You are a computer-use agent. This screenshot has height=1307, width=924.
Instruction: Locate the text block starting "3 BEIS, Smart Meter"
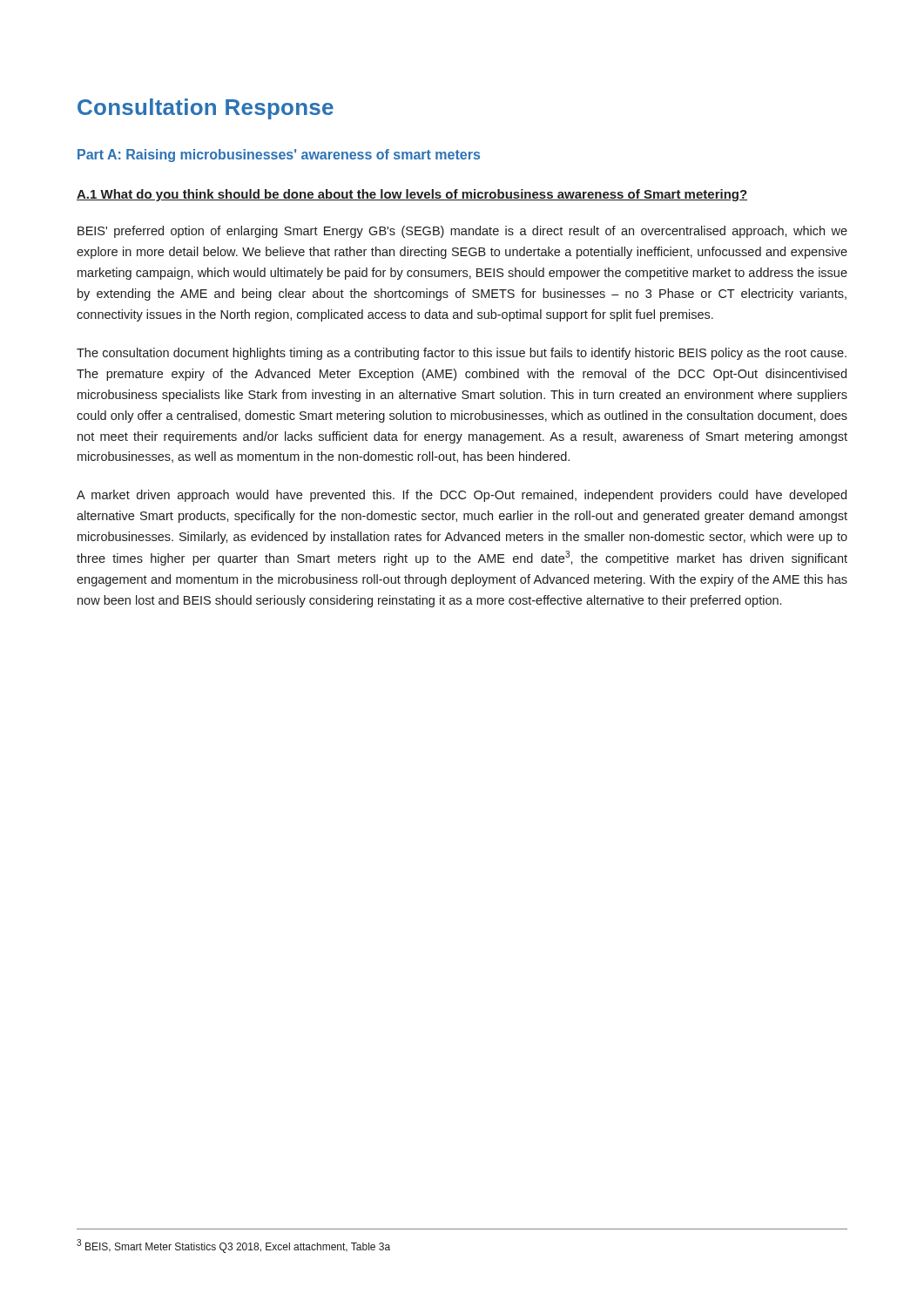(x=233, y=1246)
